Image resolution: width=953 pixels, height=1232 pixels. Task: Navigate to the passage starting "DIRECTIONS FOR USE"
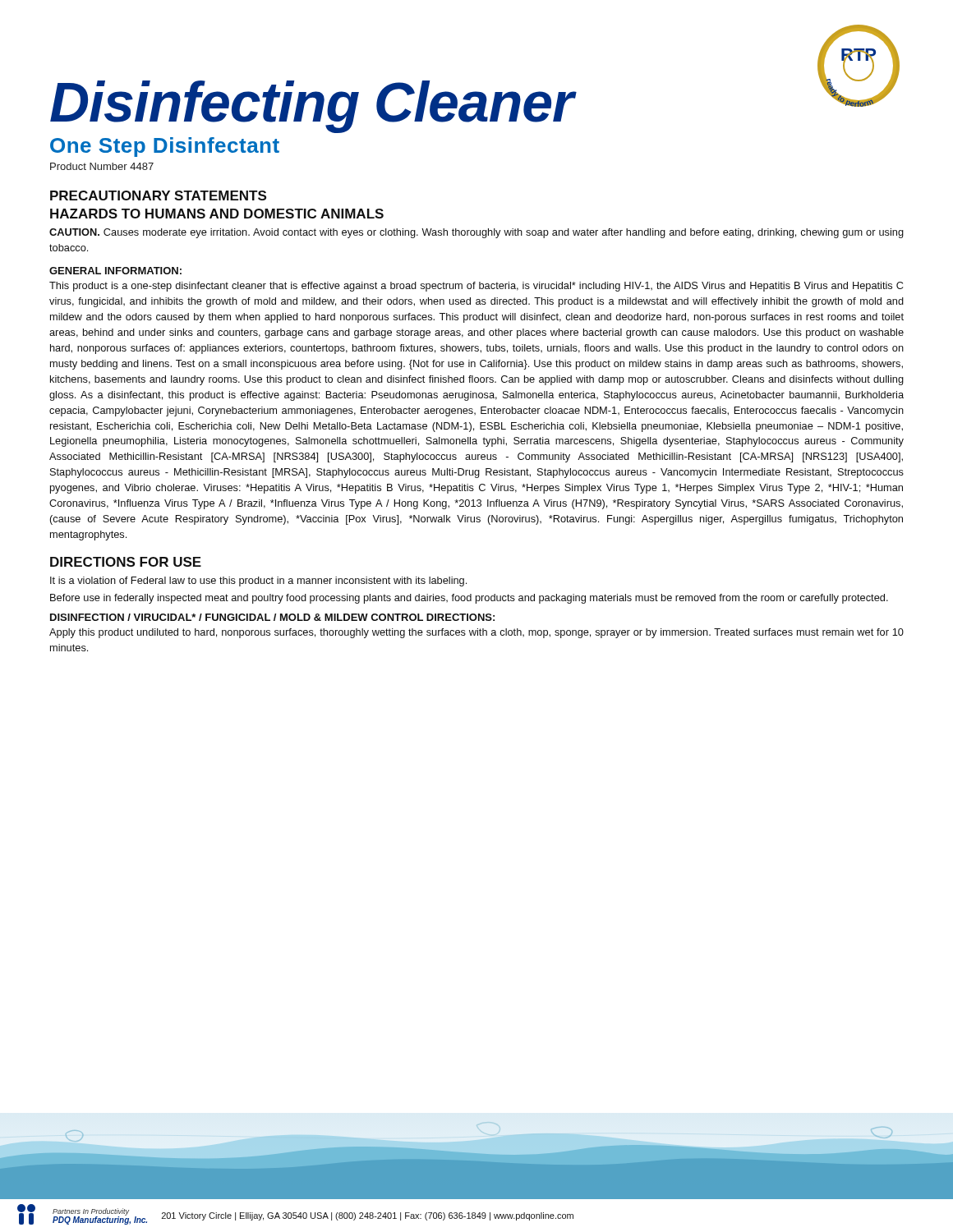(x=126, y=562)
